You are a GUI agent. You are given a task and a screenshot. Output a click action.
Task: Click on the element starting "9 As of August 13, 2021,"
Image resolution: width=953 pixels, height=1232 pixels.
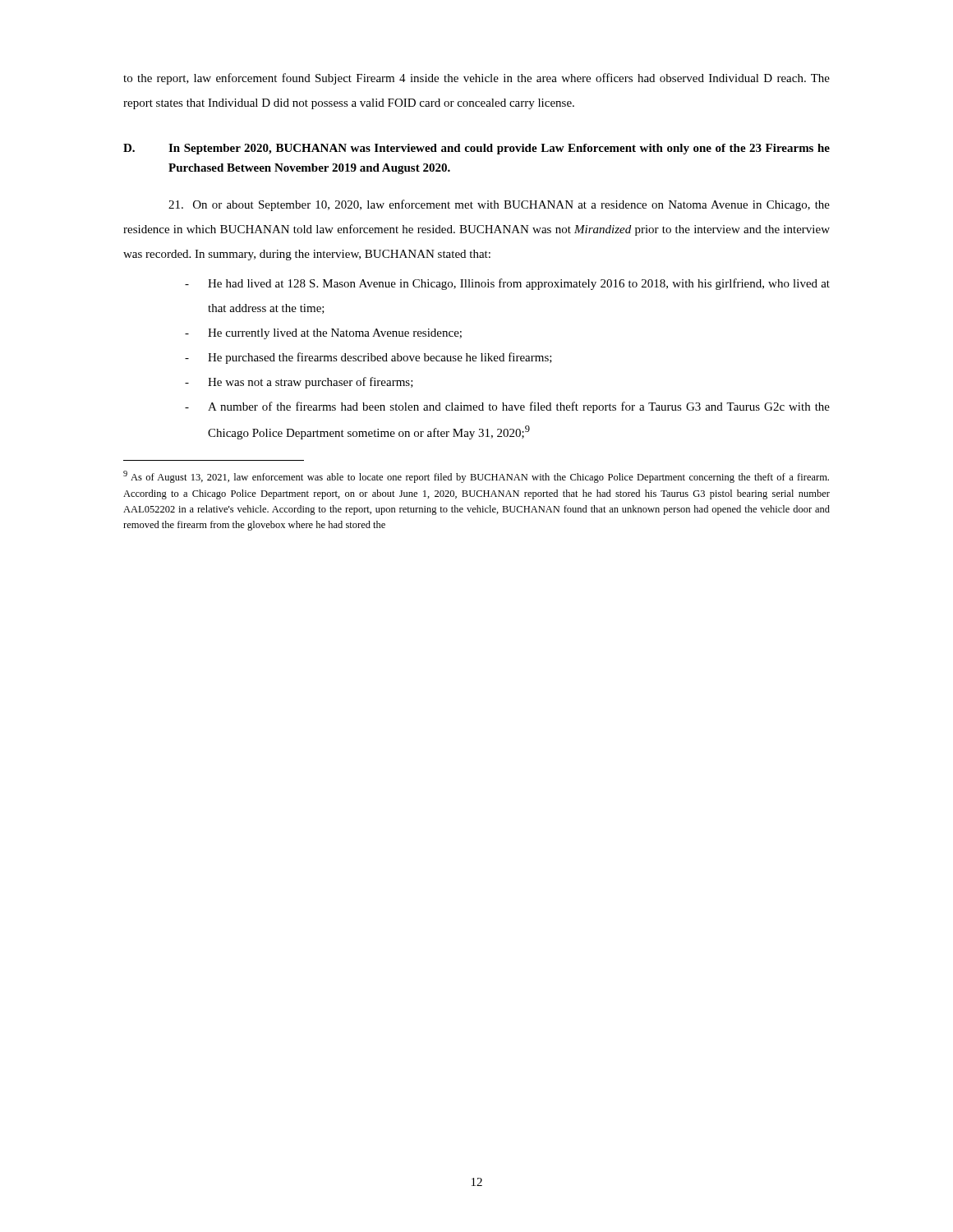[x=476, y=500]
